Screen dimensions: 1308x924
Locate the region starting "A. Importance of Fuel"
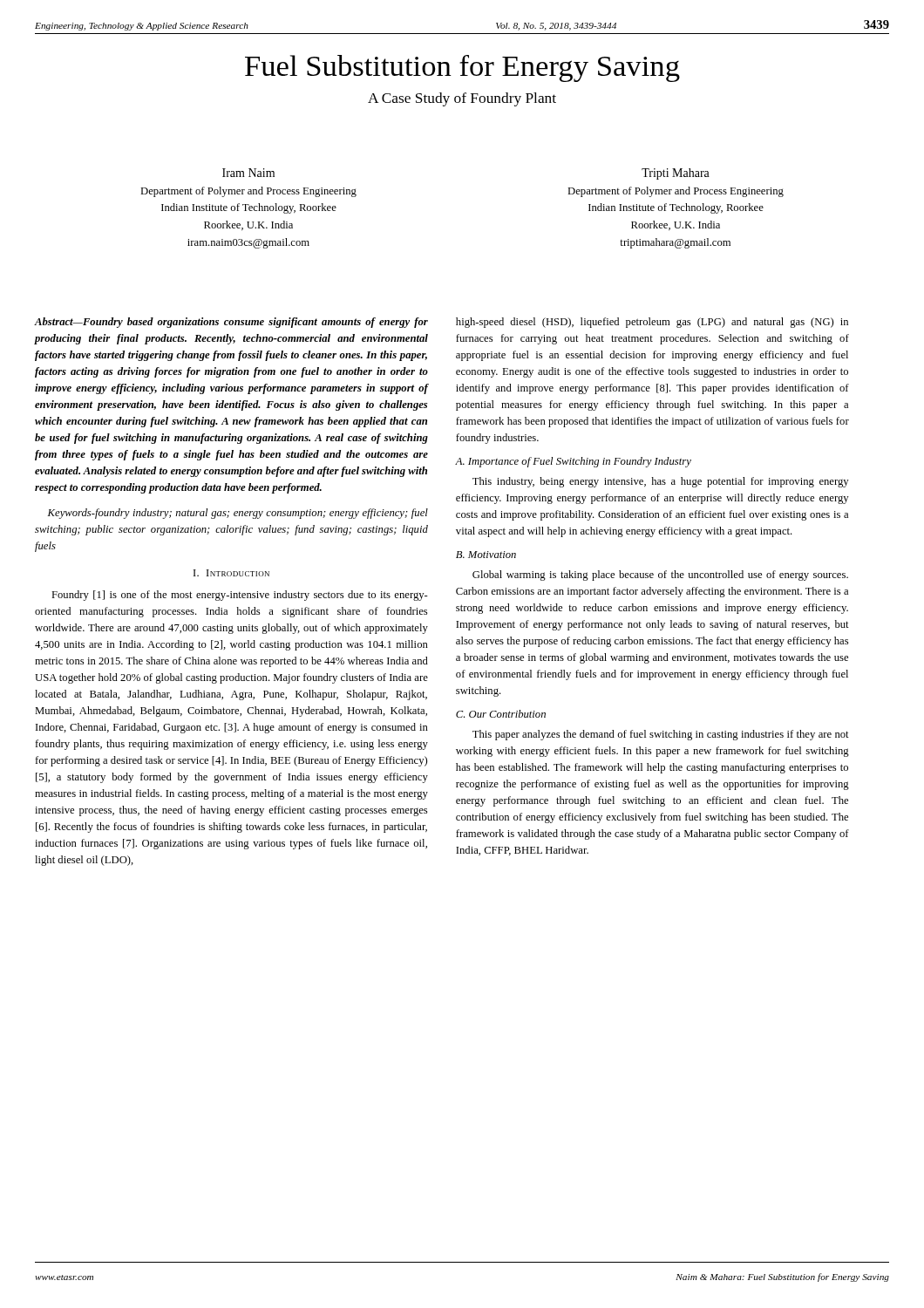573,461
